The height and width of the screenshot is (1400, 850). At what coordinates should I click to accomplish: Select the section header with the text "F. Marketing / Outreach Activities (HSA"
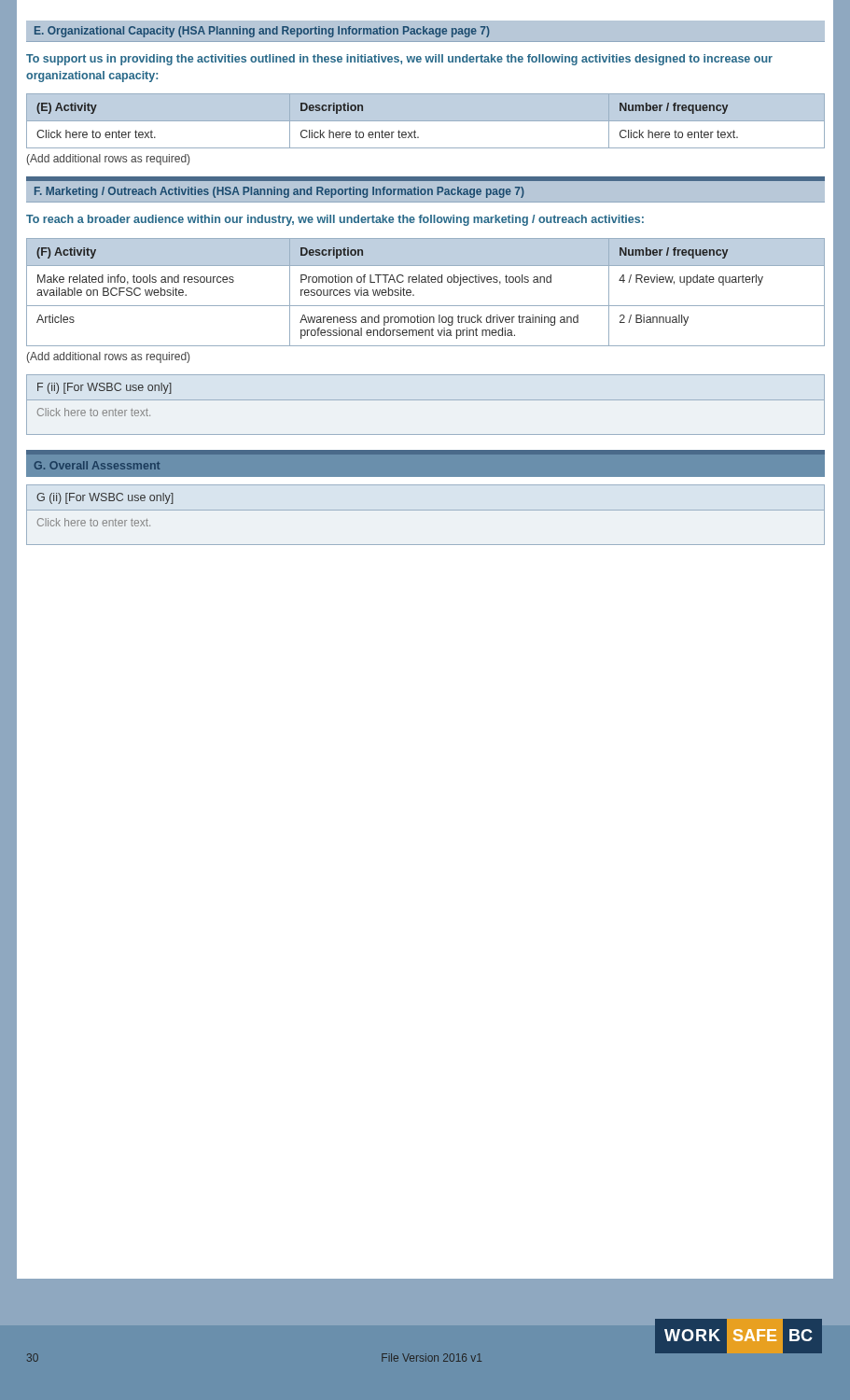click(x=425, y=192)
